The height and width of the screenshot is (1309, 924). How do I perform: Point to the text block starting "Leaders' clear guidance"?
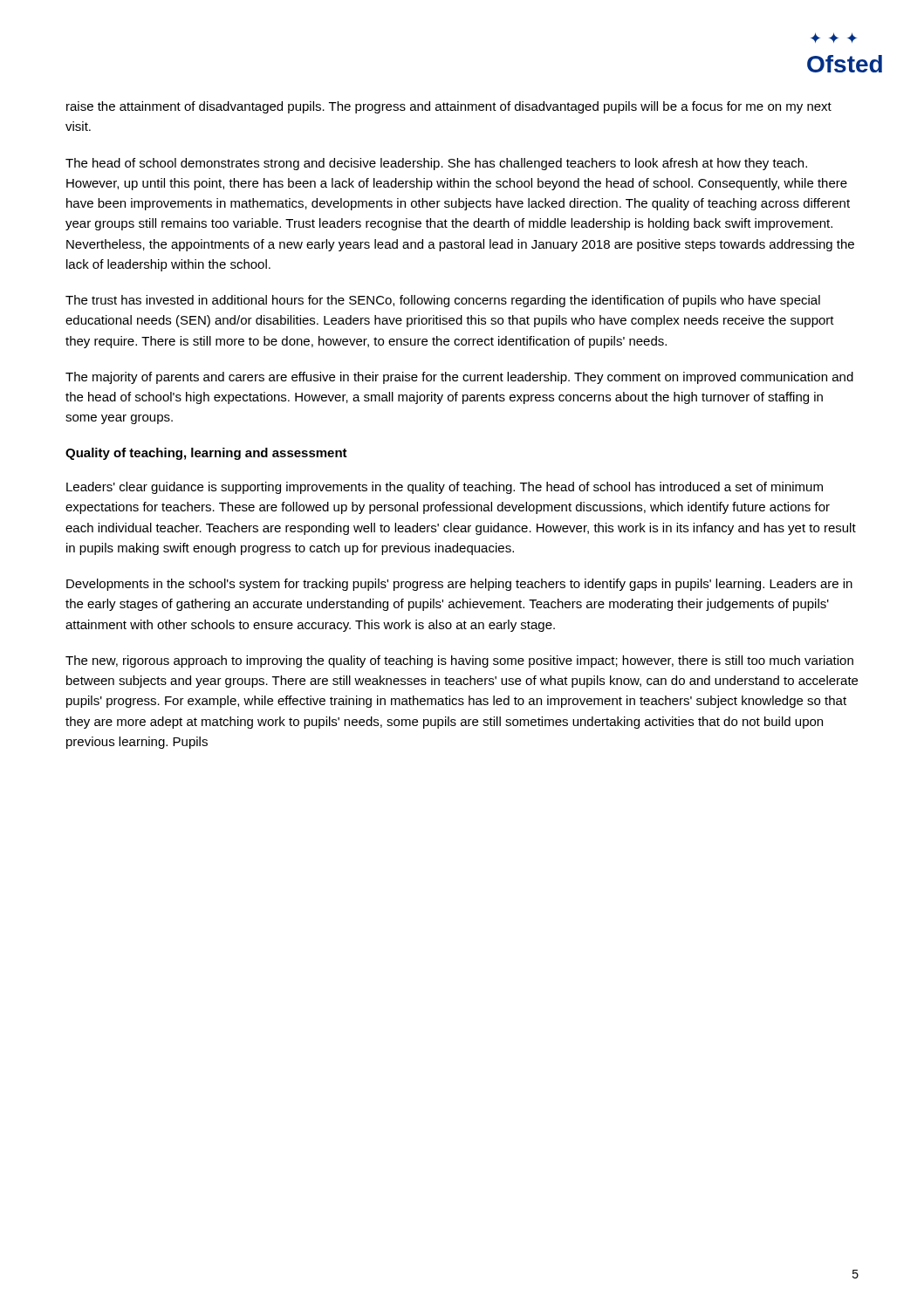click(461, 517)
